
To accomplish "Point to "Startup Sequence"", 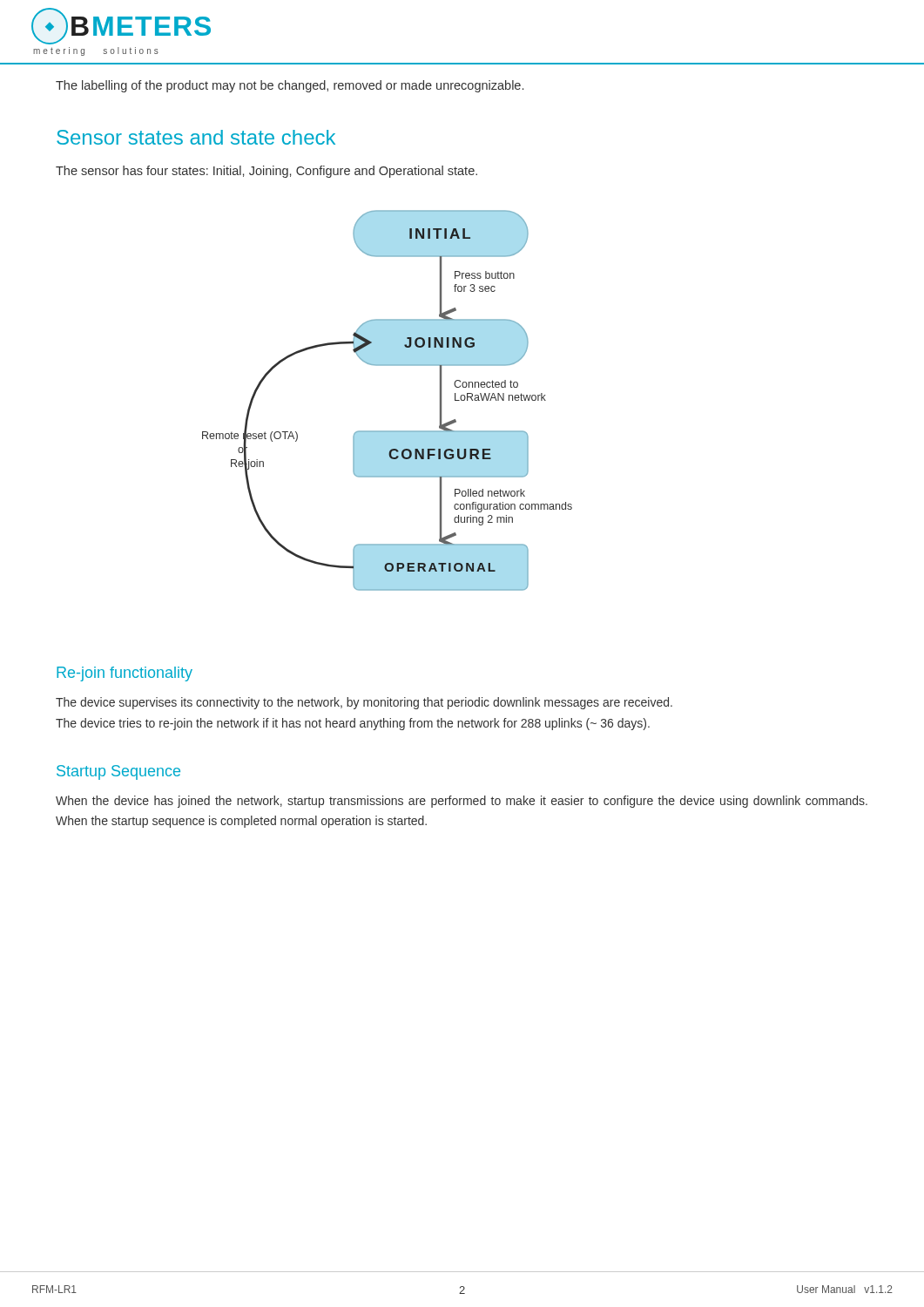I will coord(118,771).
